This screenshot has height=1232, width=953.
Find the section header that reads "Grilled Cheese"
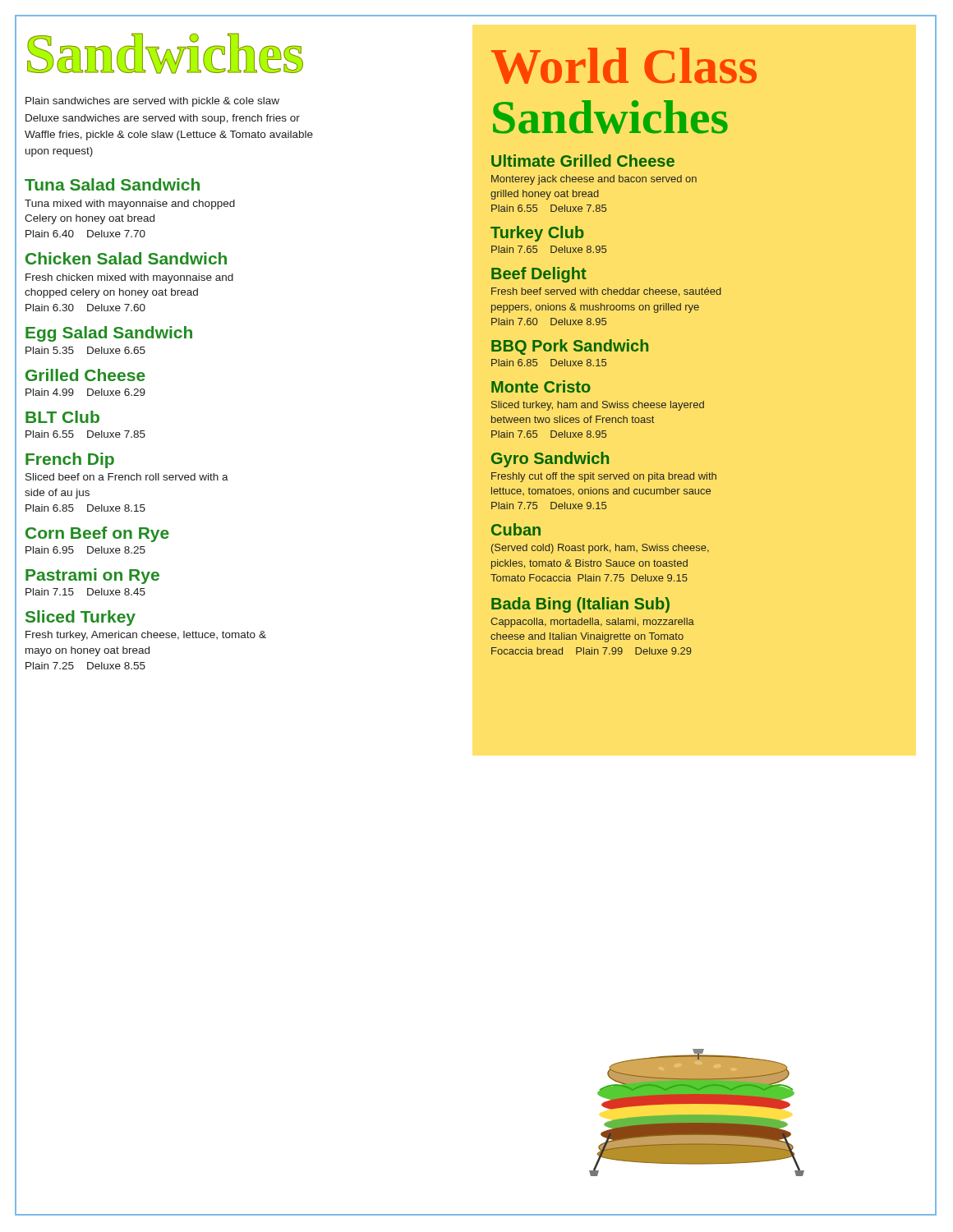85,375
